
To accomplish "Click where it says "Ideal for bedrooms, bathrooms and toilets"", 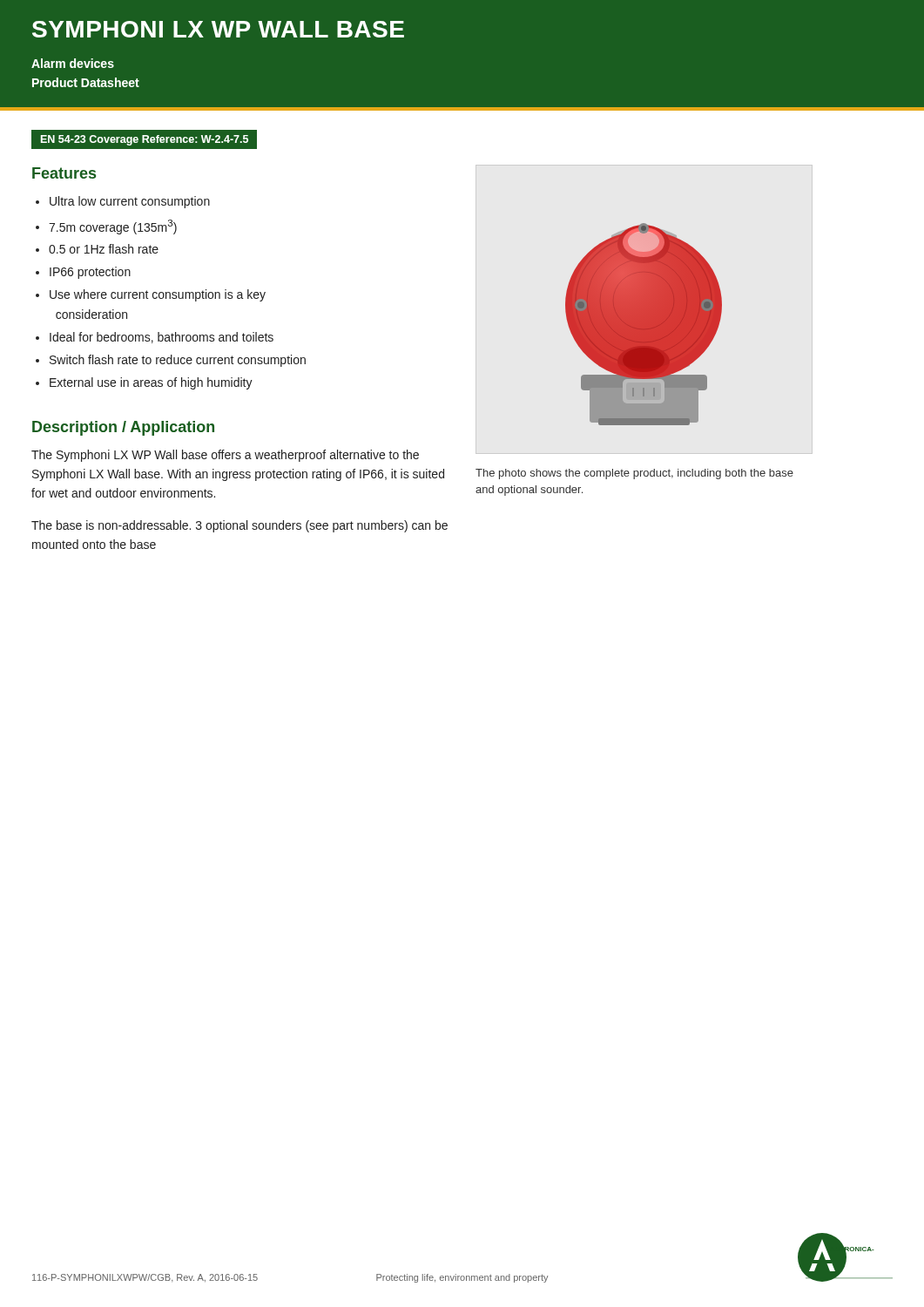I will [x=161, y=337].
